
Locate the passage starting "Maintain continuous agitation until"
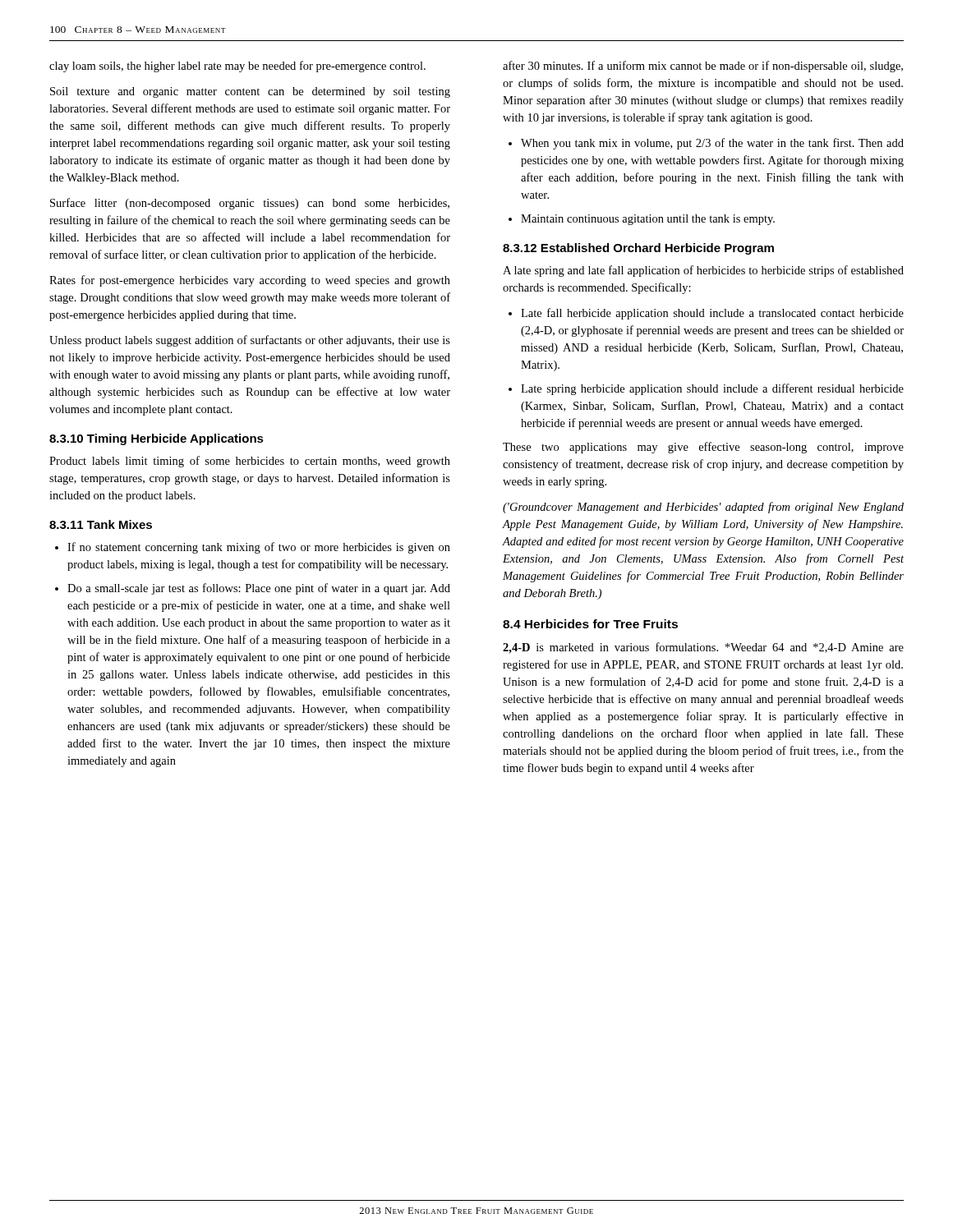click(703, 219)
